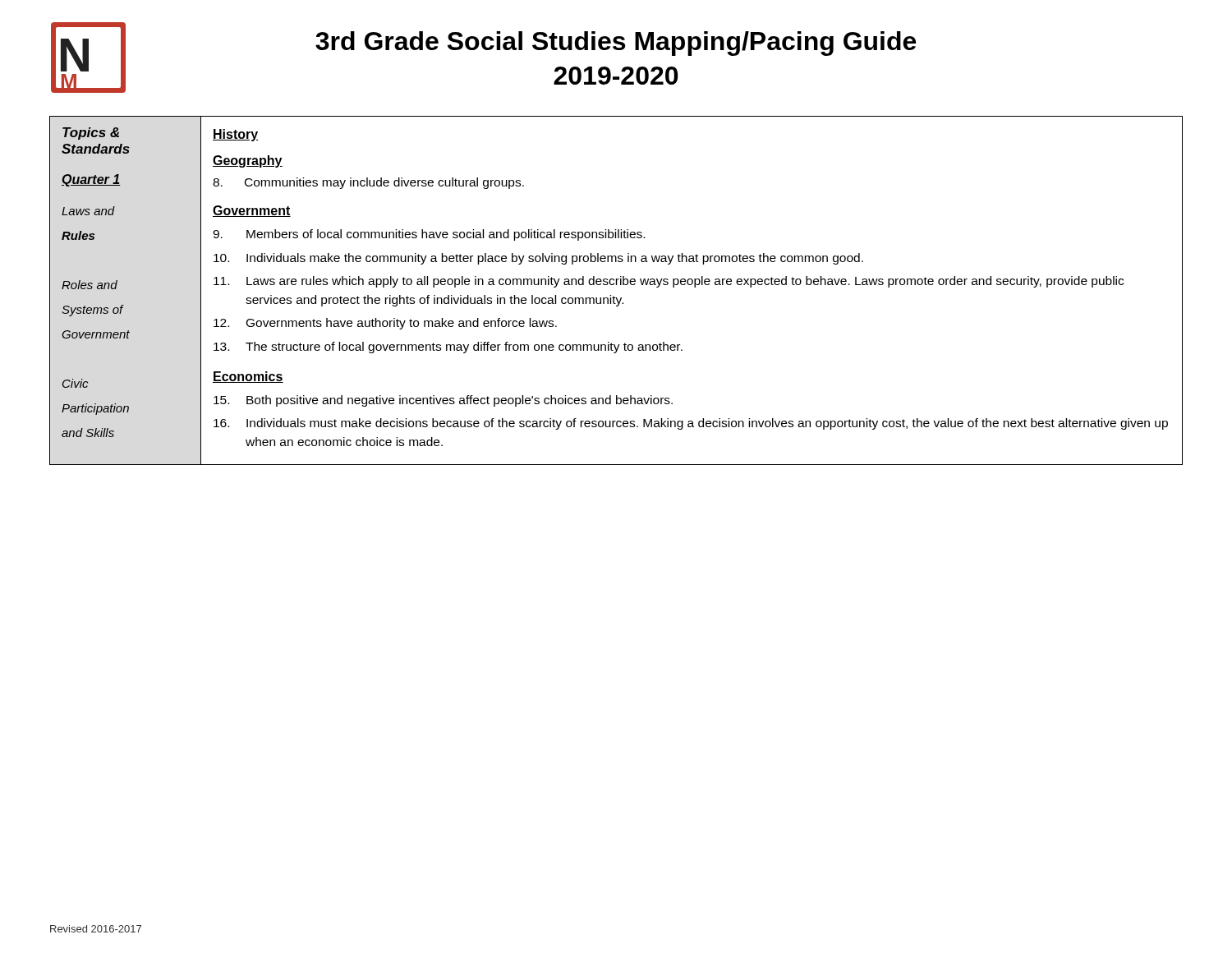The height and width of the screenshot is (953, 1232).
Task: Click on the list item with the text "8. Communities may include diverse cultural"
Action: click(369, 182)
